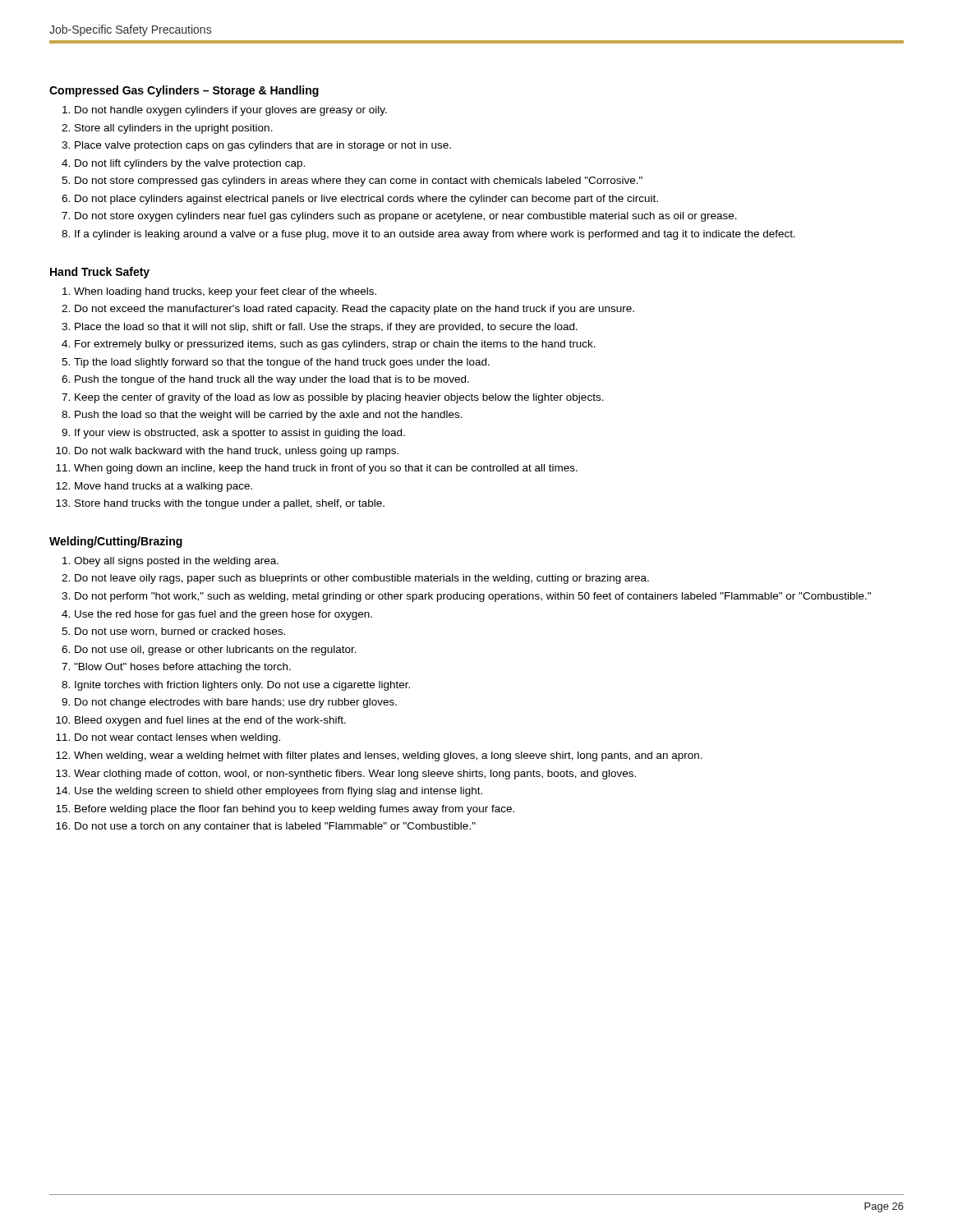Select the list item that says "If your view is obstructed, ask a spotter"

point(240,434)
